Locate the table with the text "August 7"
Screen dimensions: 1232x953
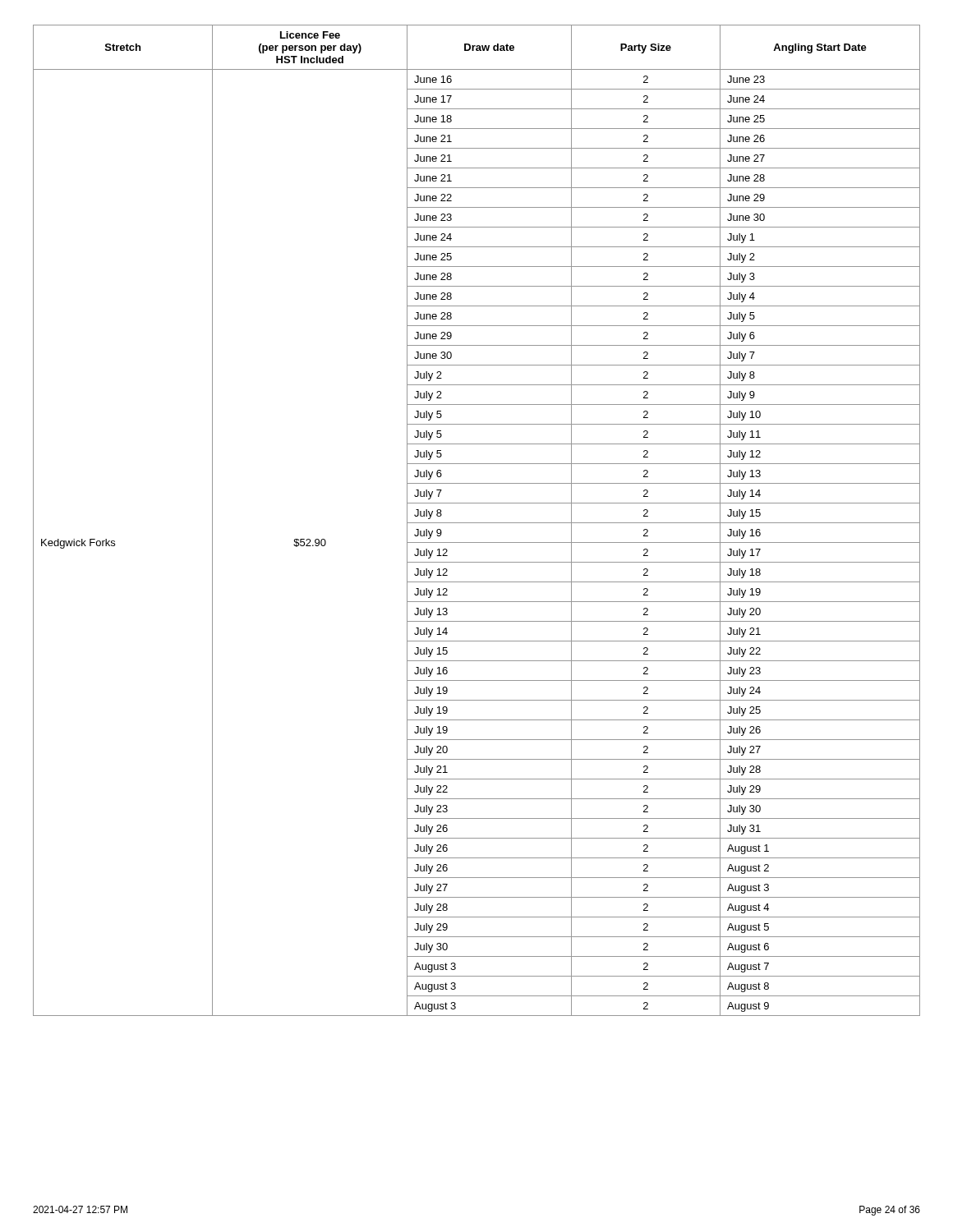476,520
